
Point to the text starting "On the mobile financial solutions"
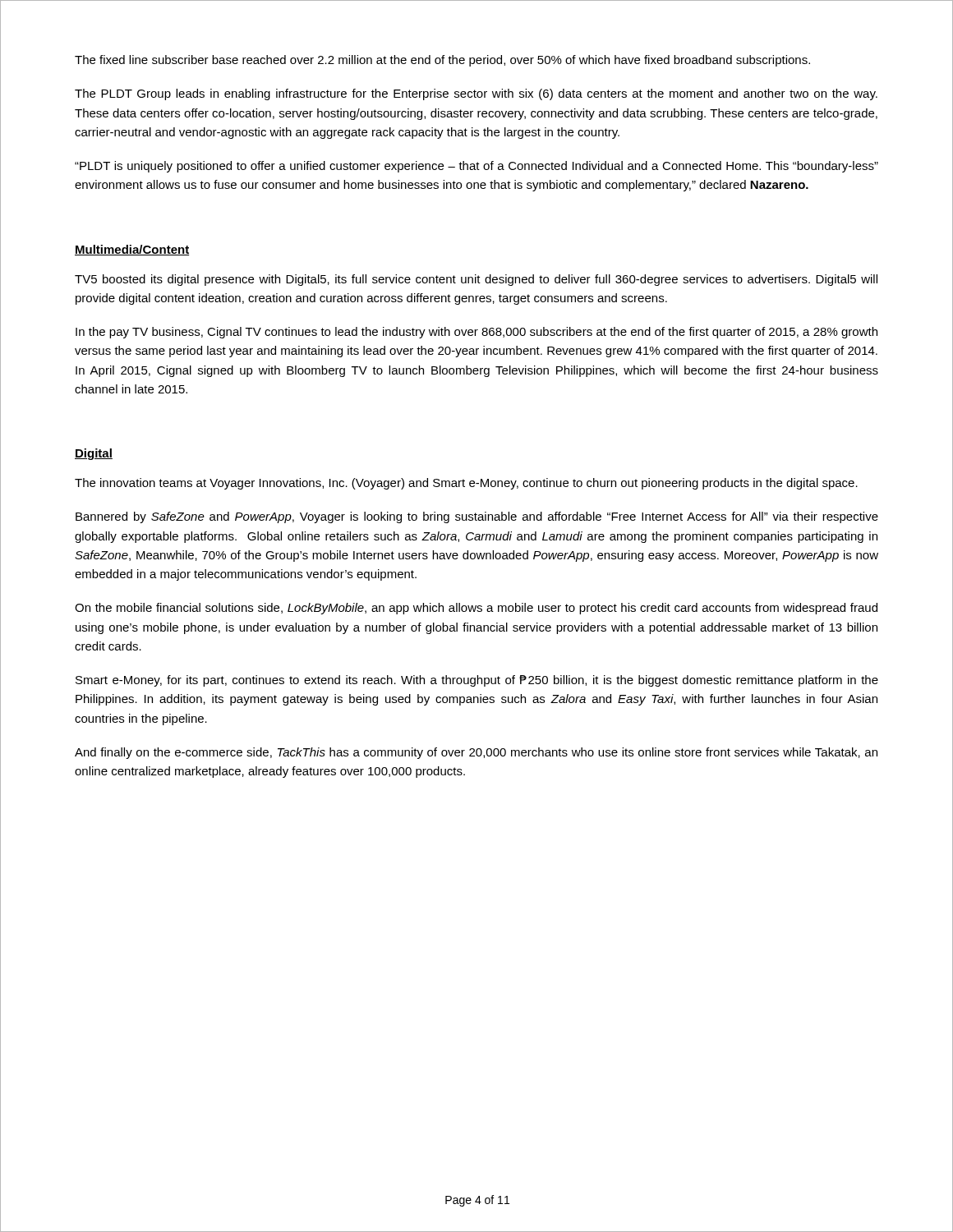pos(476,627)
